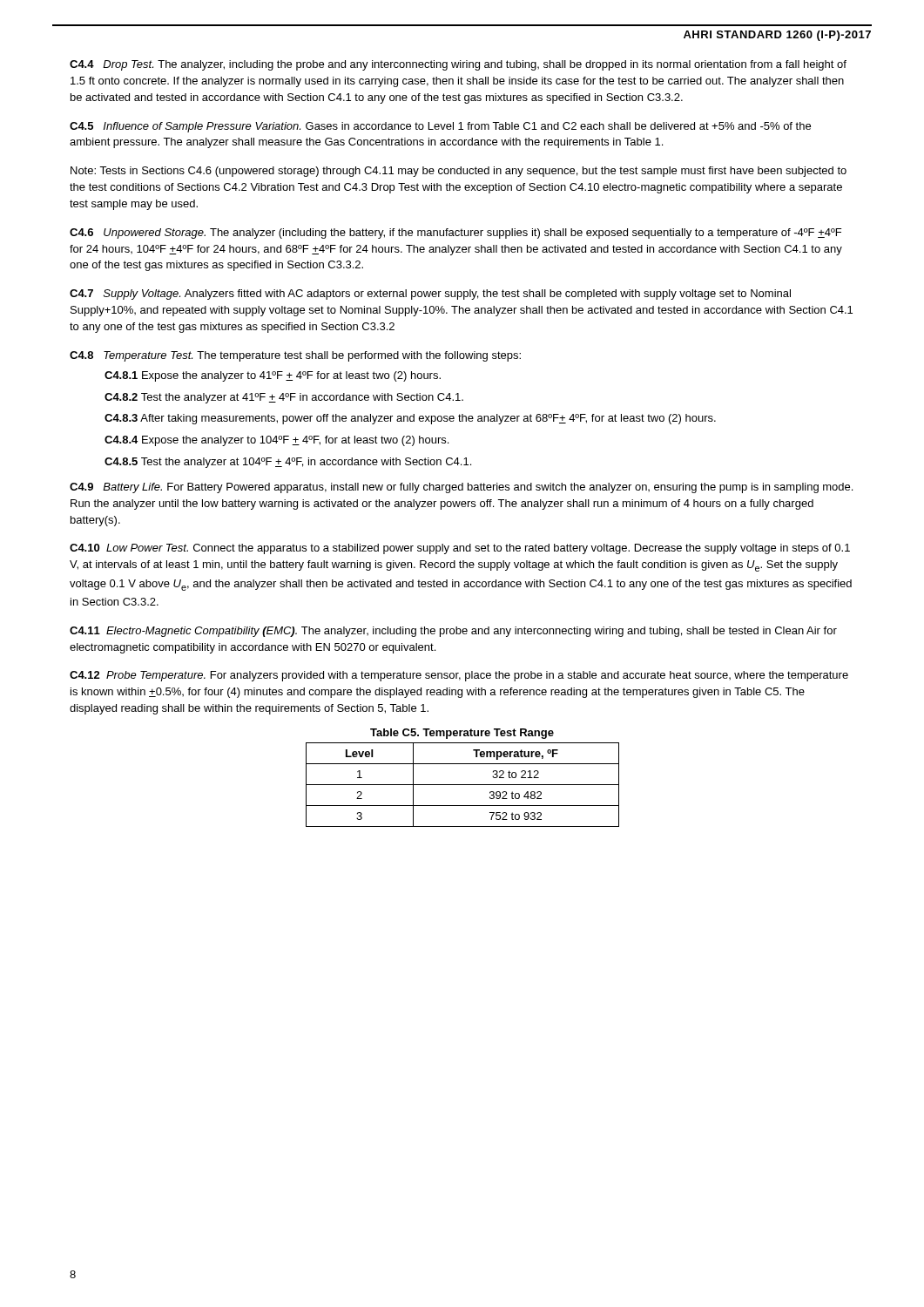Find the text block with the text "C4.7 Supply Voltage. Analyzers fitted with AC adaptors"
The height and width of the screenshot is (1307, 924).
pos(461,310)
